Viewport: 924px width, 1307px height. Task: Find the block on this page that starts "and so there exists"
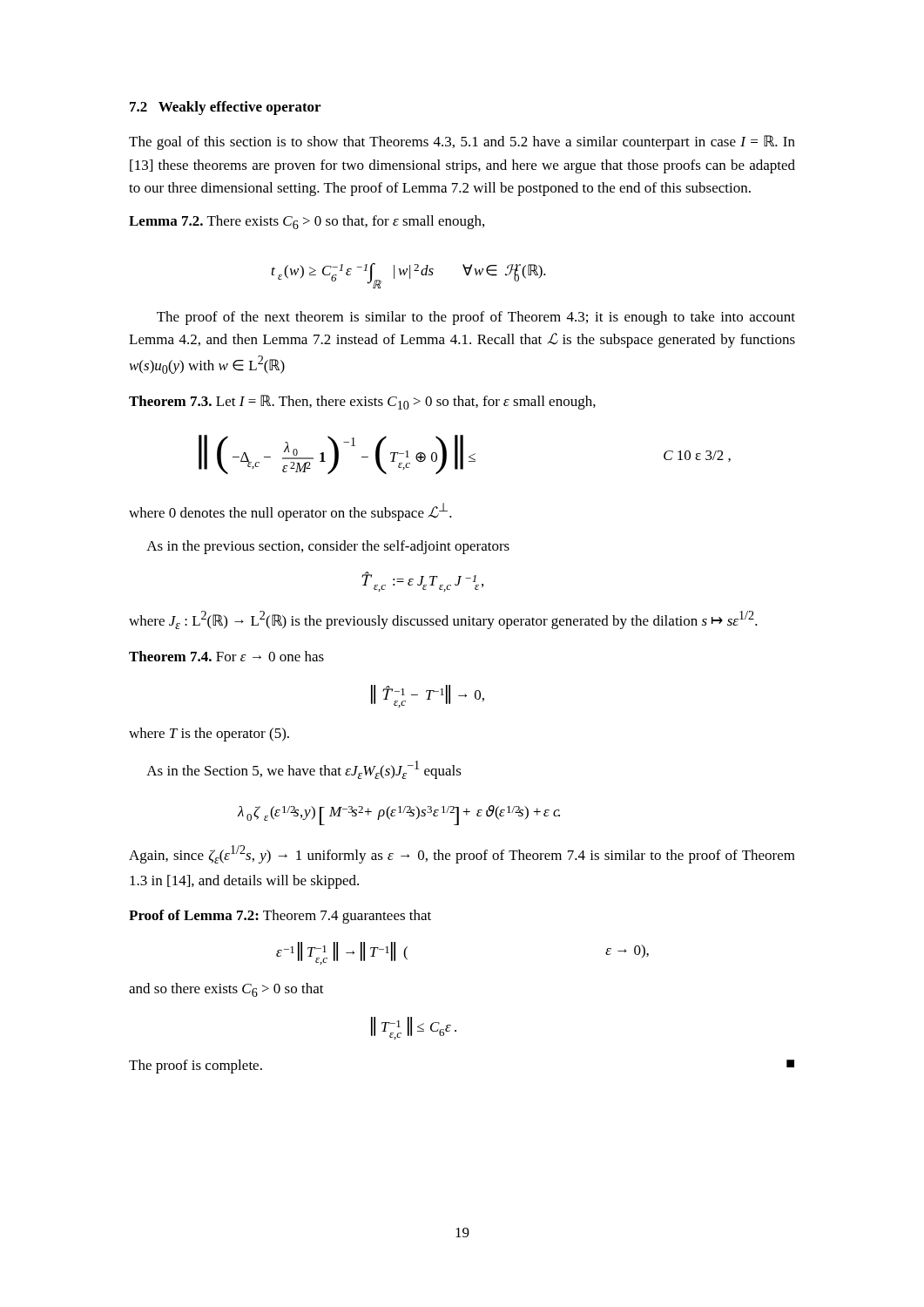(226, 990)
